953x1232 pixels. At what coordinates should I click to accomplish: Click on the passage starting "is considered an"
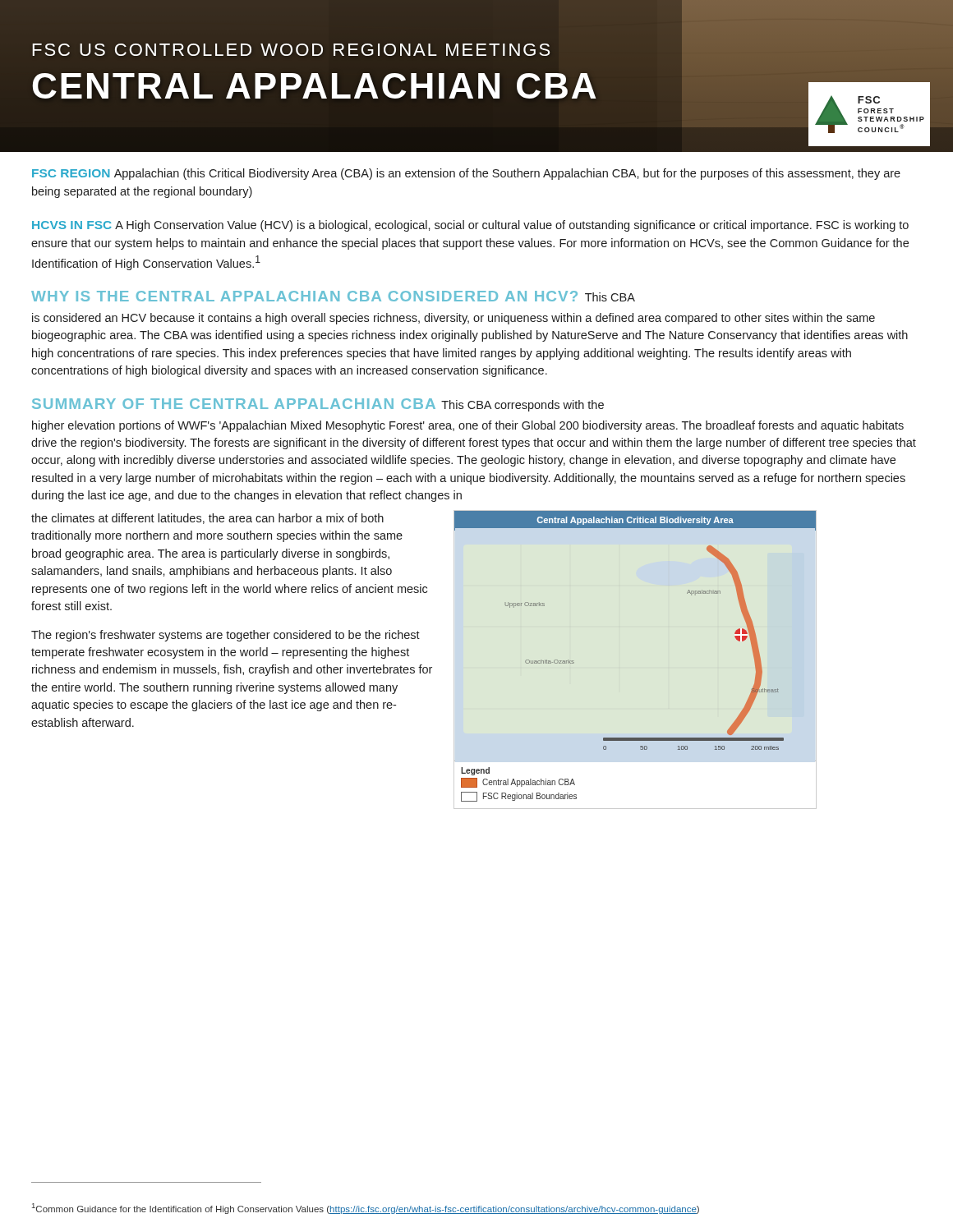[470, 344]
